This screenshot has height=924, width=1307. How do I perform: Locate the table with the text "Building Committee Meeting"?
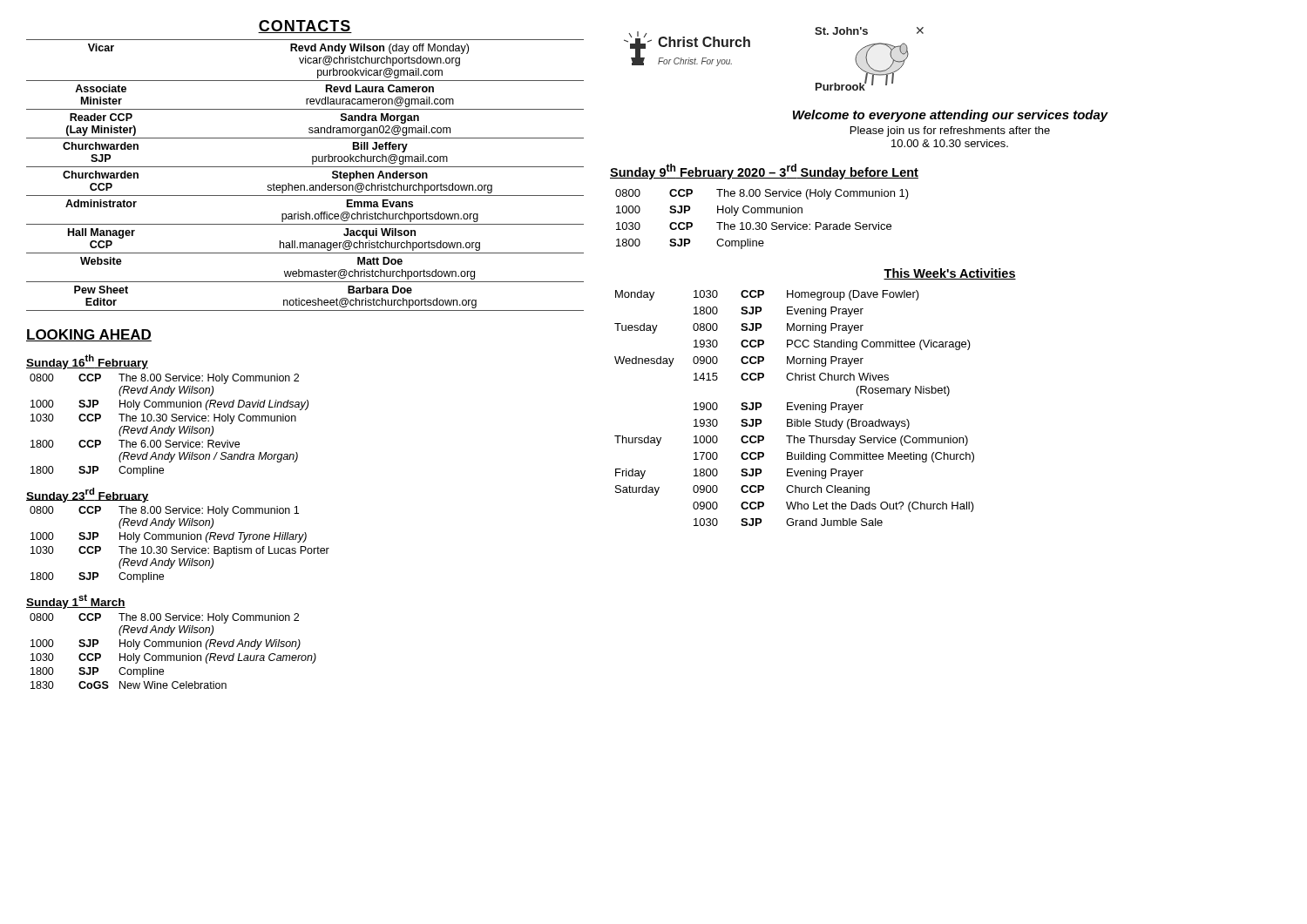point(950,408)
